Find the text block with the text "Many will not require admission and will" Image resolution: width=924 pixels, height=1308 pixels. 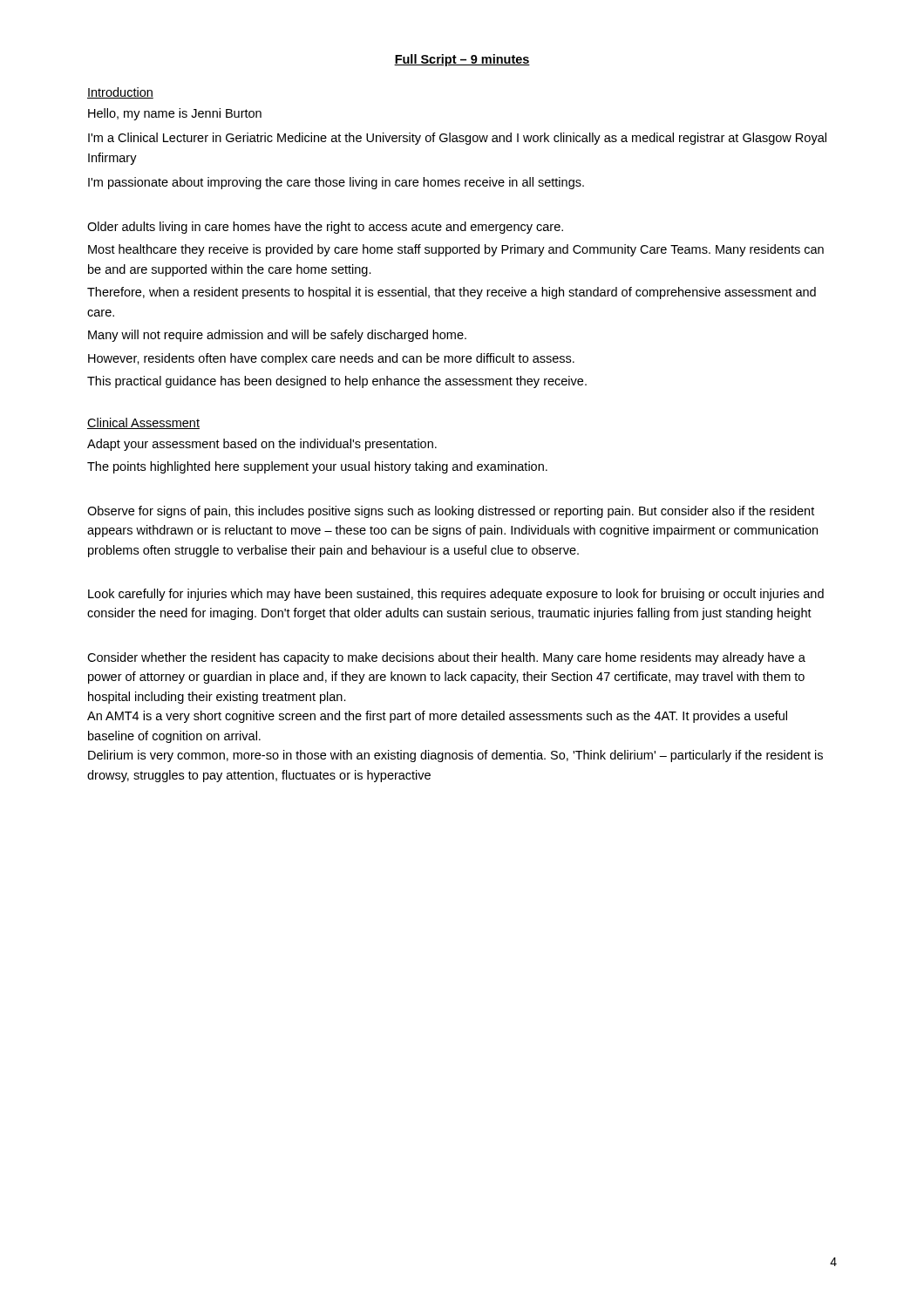point(277,335)
